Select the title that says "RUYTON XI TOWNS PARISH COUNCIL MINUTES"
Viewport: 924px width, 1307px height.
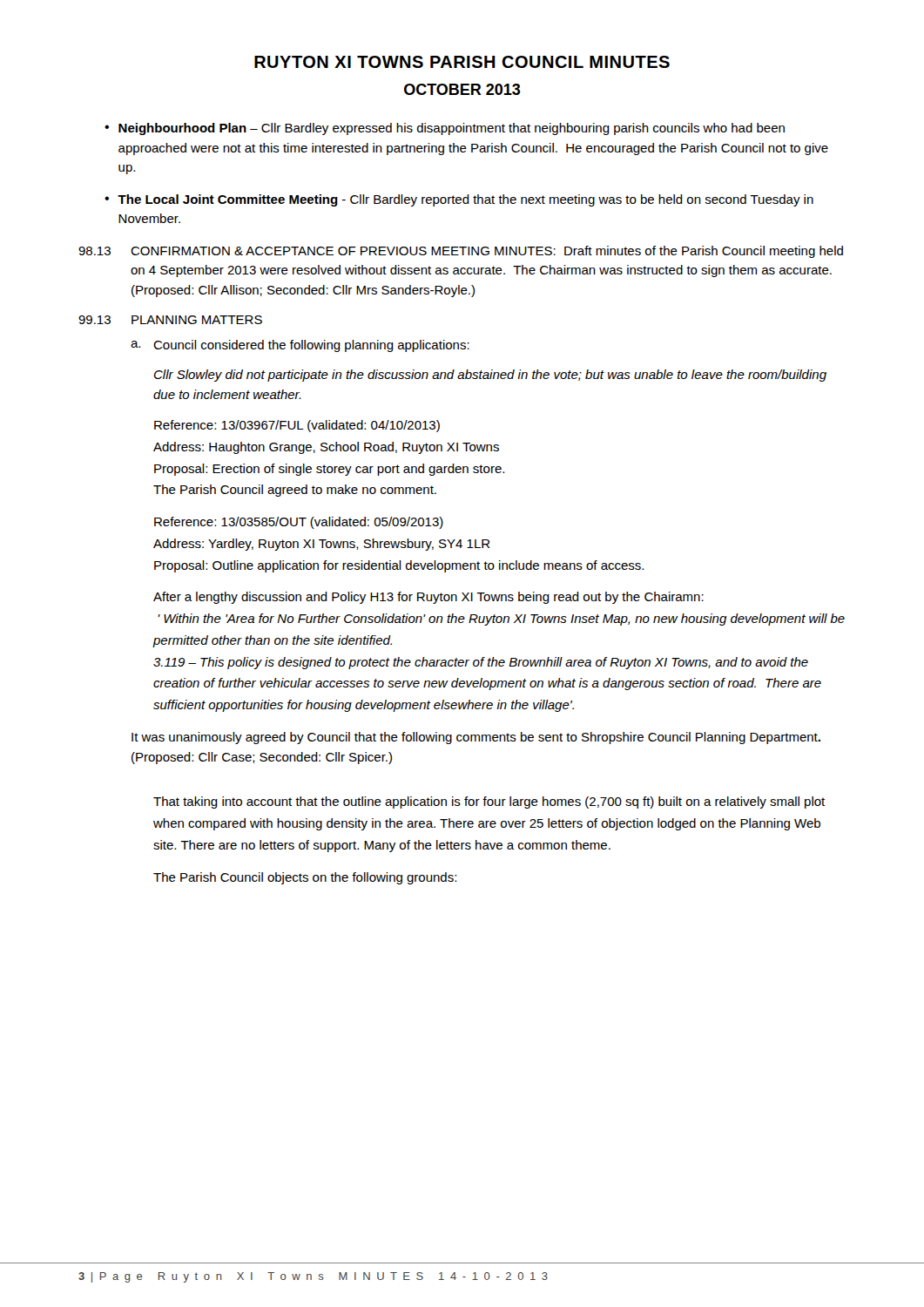(x=462, y=62)
